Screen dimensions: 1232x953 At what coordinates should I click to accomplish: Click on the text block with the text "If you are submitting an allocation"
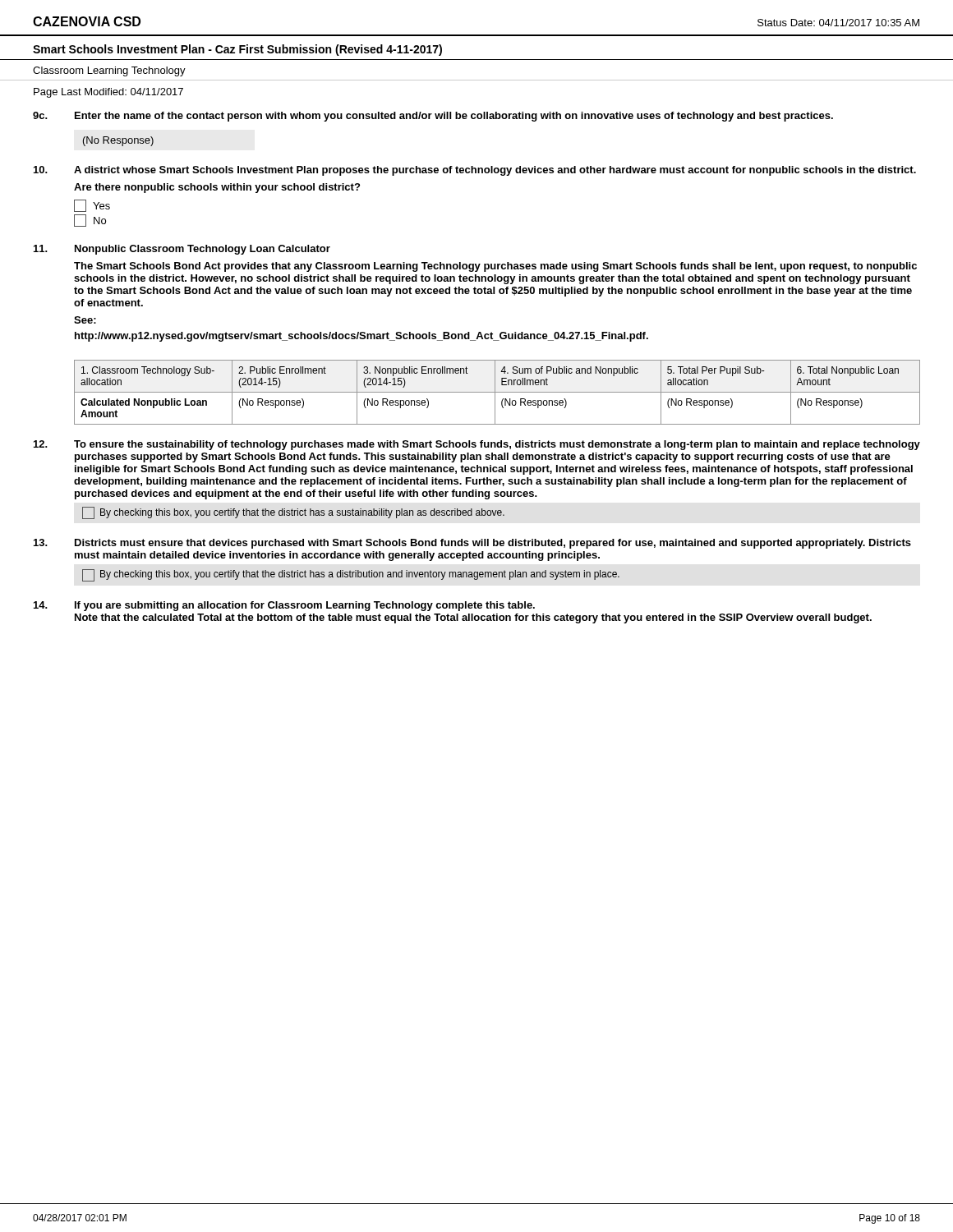pyautogui.click(x=476, y=611)
